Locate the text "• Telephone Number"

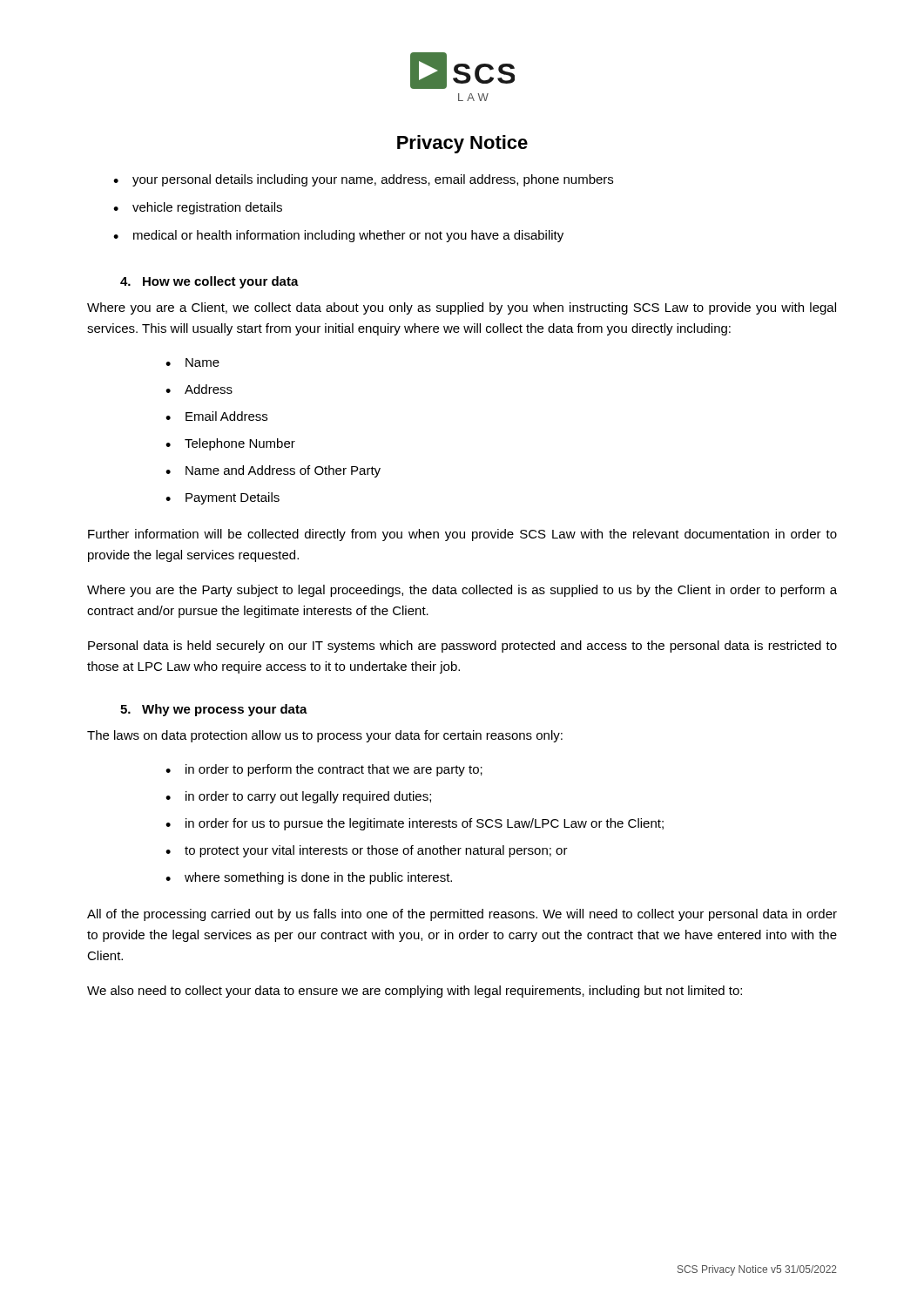point(230,444)
